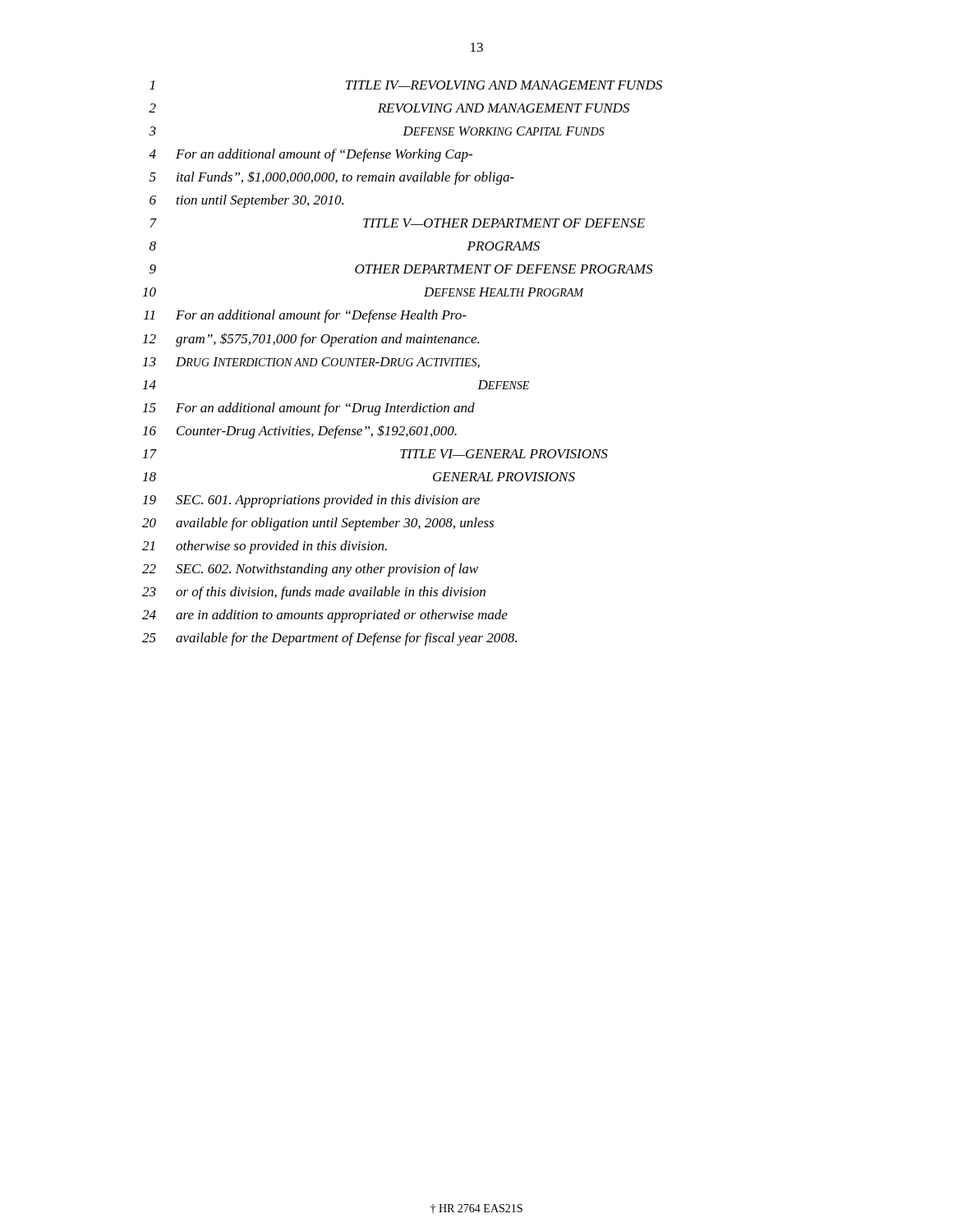The width and height of the screenshot is (953, 1232).
Task: Locate the list item containing "20 available for obligation until September 30,"
Action: point(476,523)
